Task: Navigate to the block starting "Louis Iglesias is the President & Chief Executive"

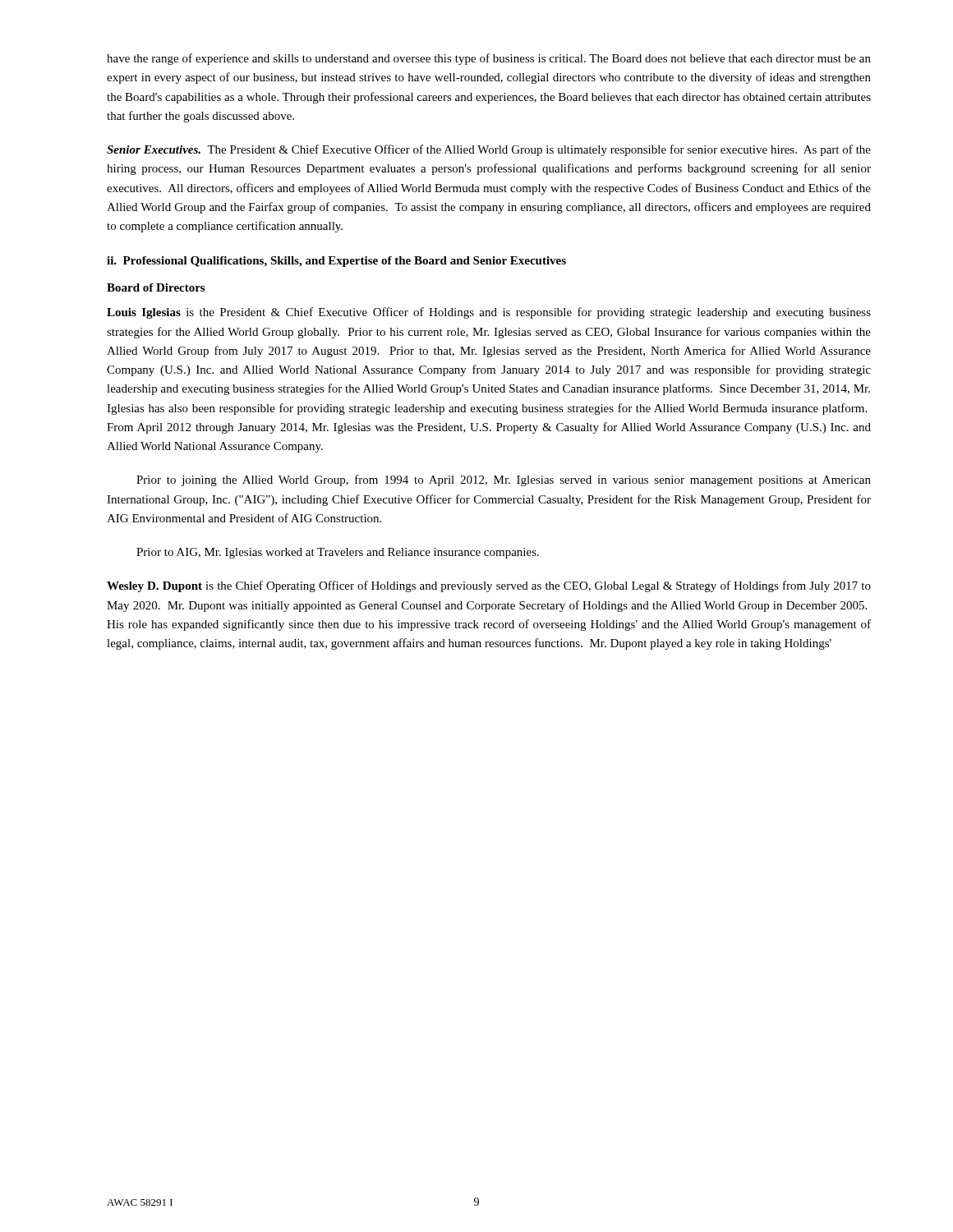Action: [489, 380]
